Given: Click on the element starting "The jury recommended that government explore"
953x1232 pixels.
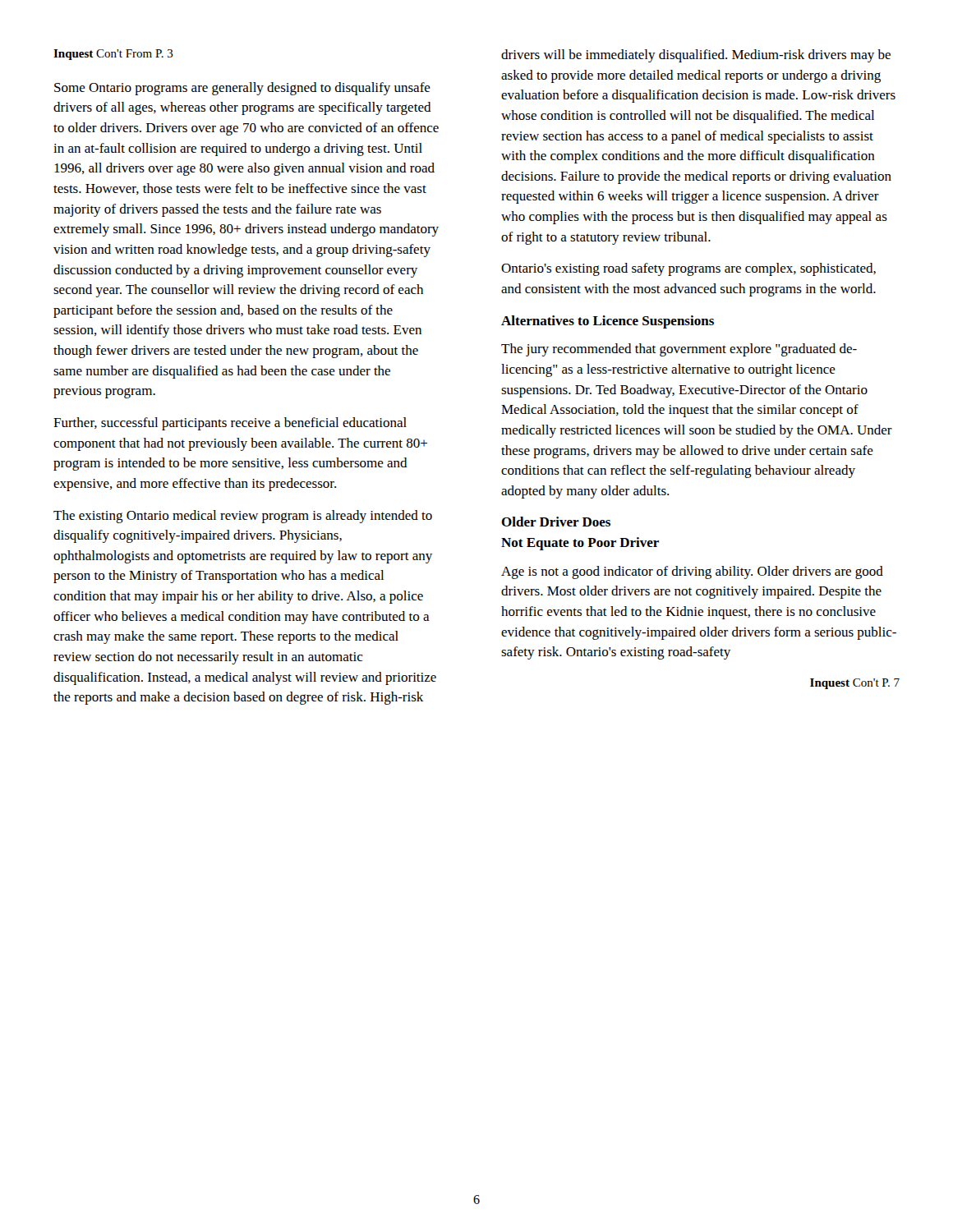Looking at the screenshot, I should tap(700, 420).
